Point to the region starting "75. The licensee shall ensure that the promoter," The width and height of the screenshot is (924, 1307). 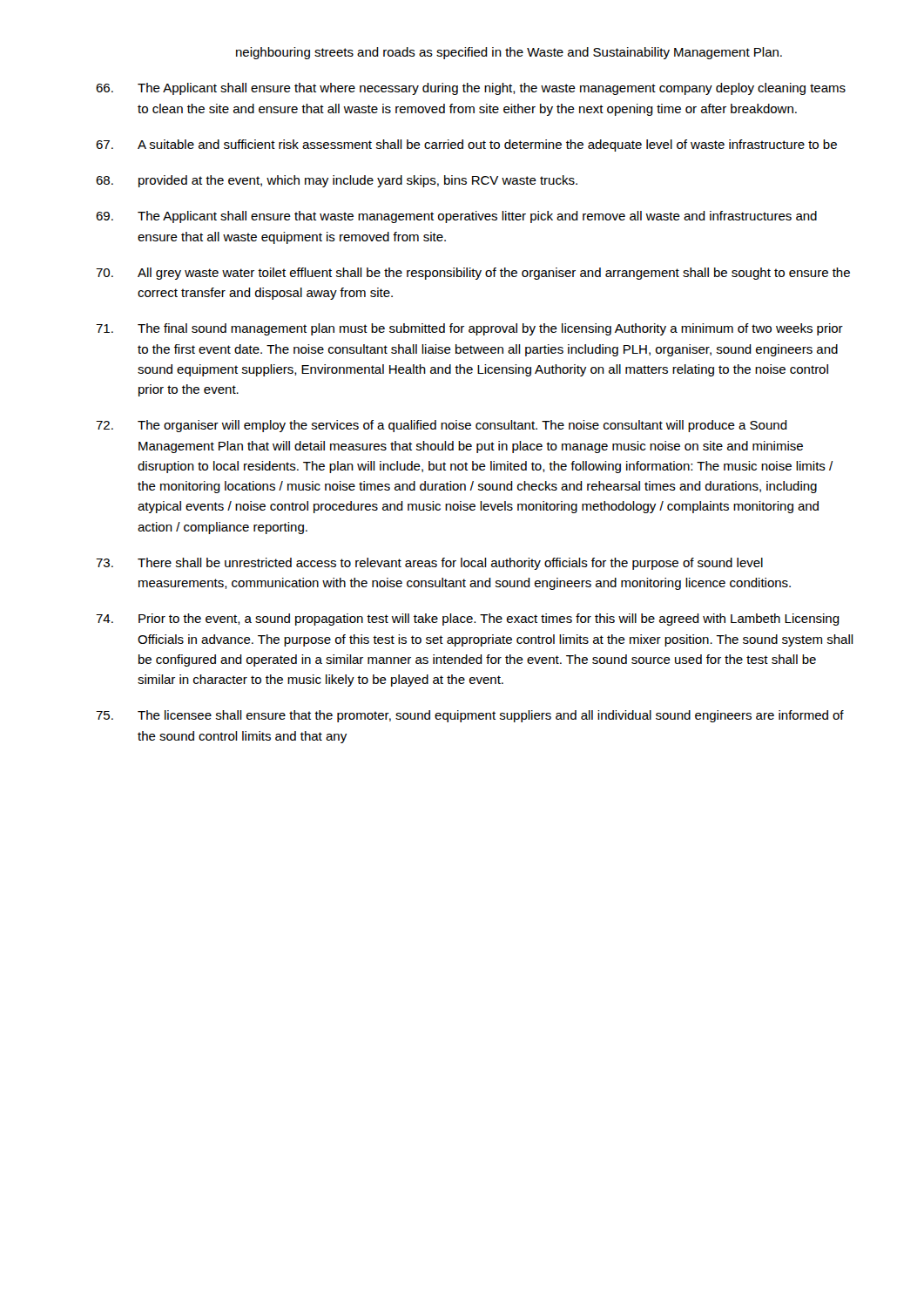(475, 725)
